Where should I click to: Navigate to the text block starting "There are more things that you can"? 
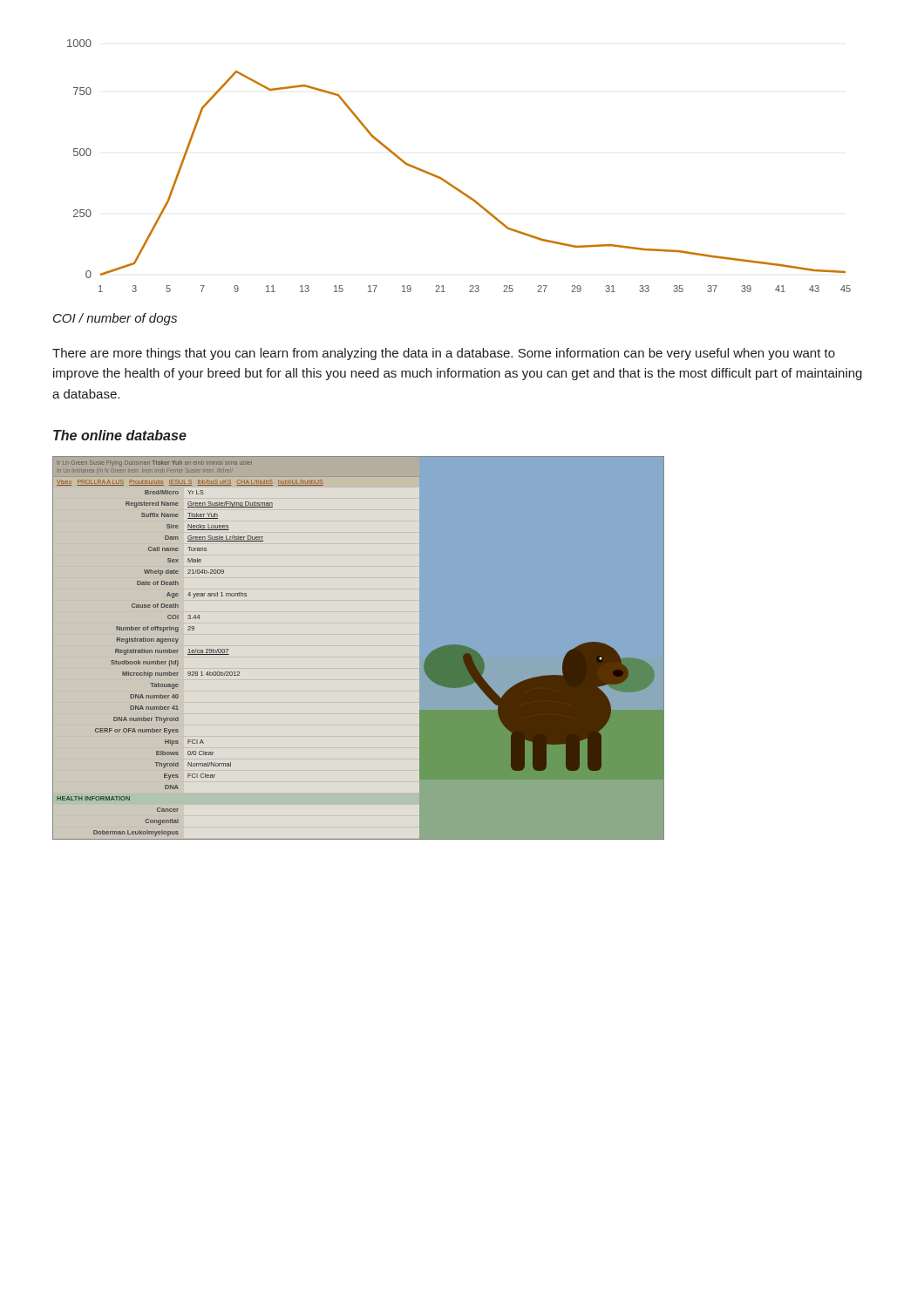[x=457, y=373]
